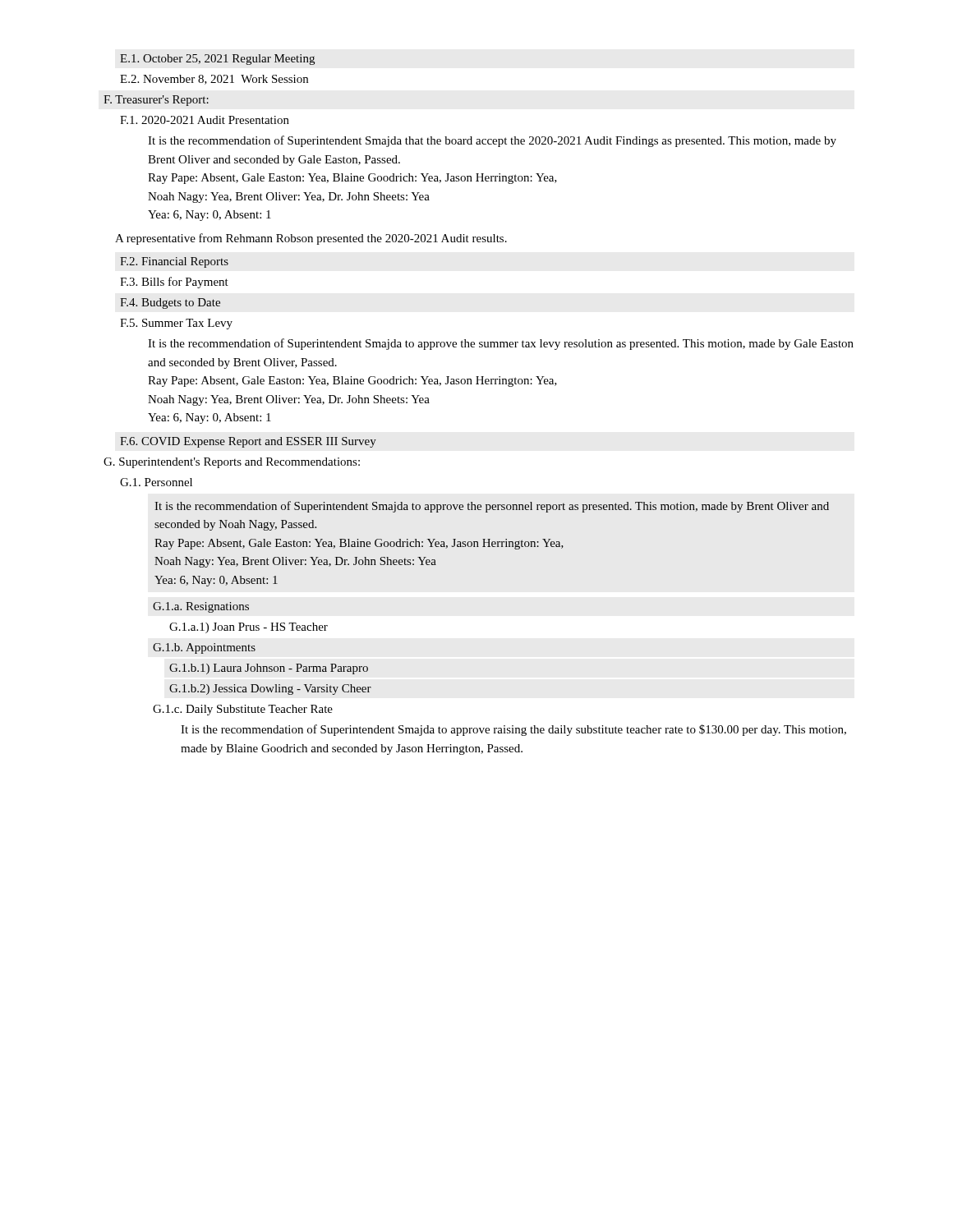The image size is (953, 1232).
Task: Point to the region starting "G.1.b.2) Jessica Dowling - Varsity Cheer"
Action: coord(270,688)
